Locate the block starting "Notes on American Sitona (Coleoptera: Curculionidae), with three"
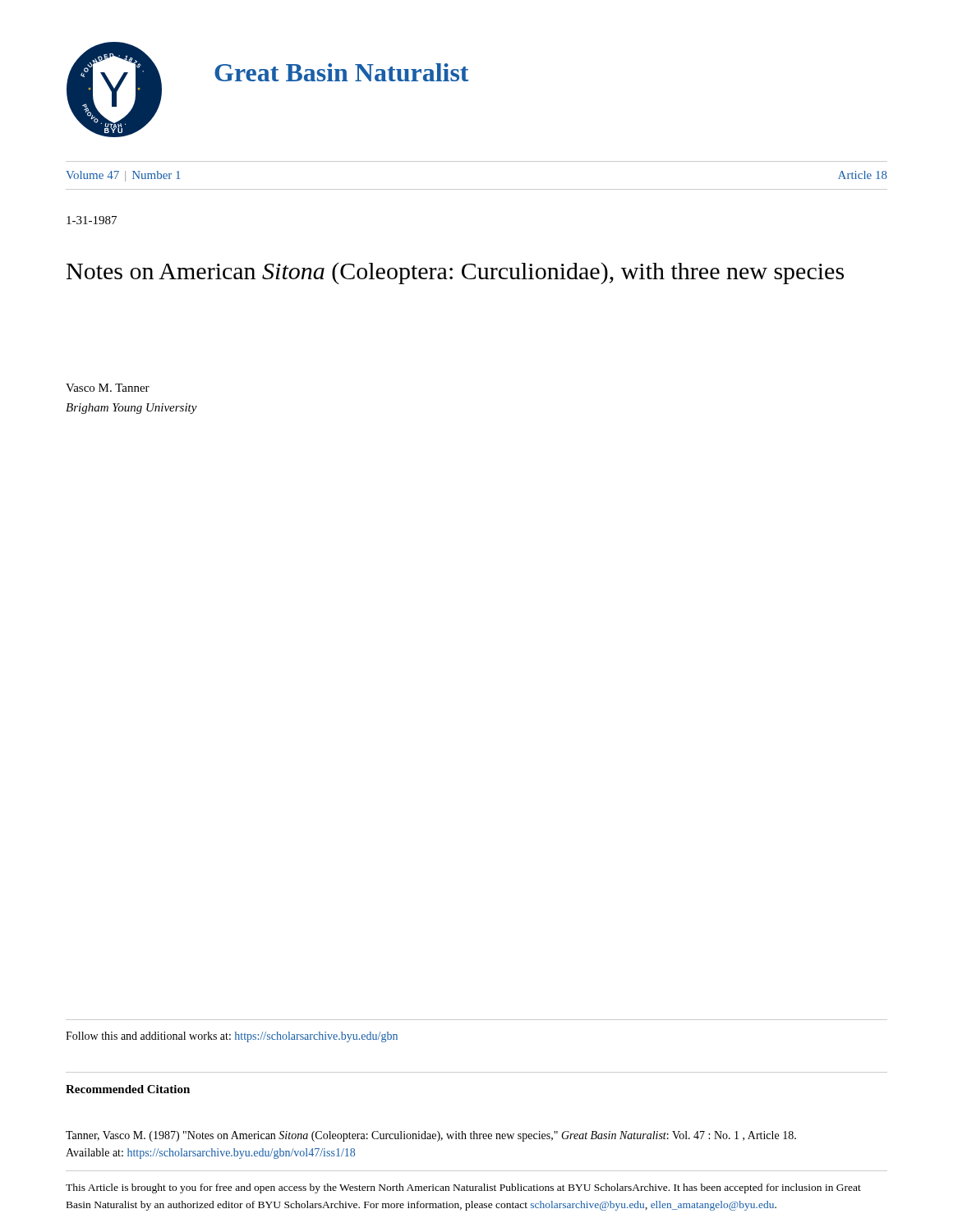The image size is (953, 1232). 455,271
